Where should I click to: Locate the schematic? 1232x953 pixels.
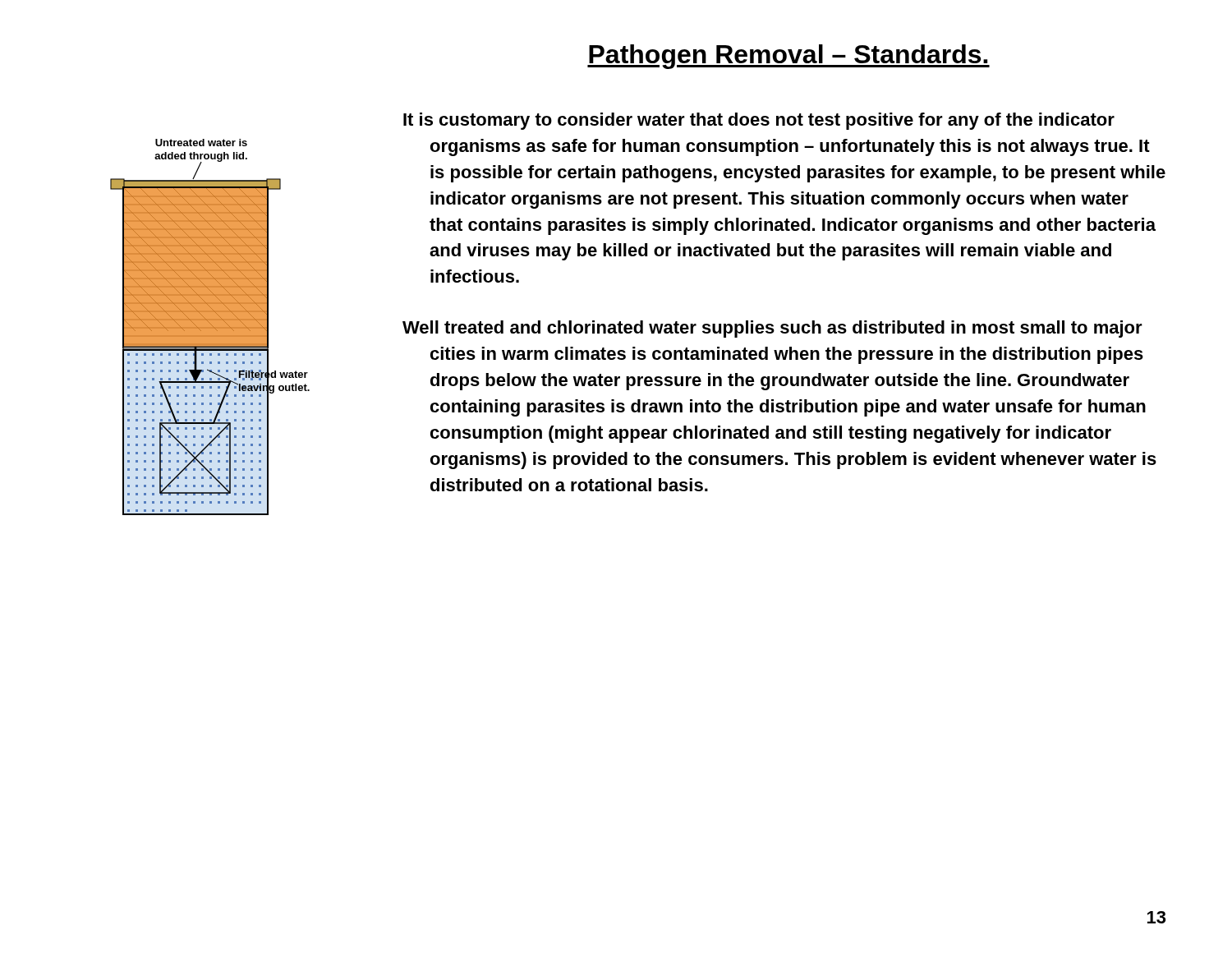click(201, 347)
